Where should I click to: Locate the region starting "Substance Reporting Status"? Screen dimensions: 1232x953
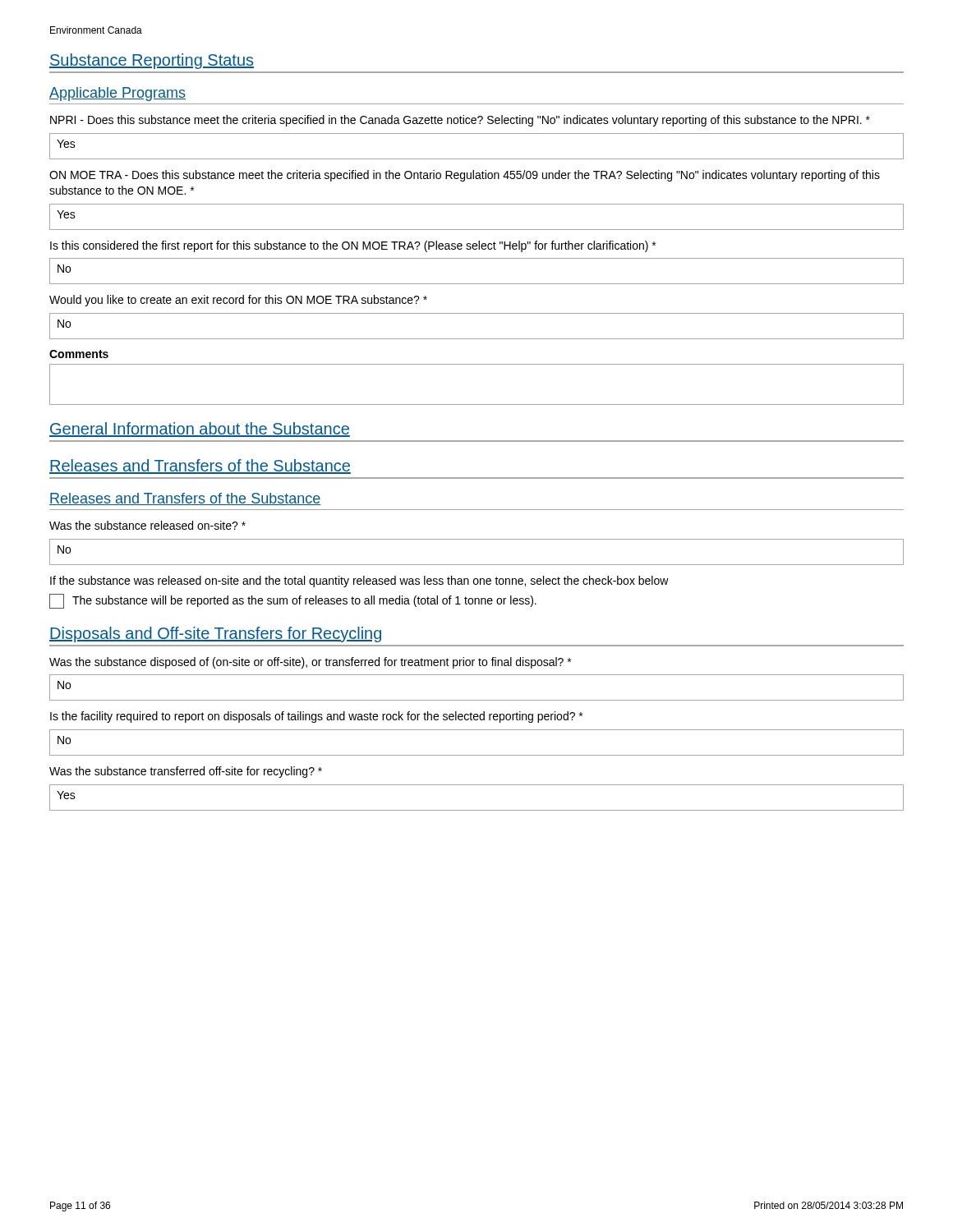pyautogui.click(x=152, y=60)
